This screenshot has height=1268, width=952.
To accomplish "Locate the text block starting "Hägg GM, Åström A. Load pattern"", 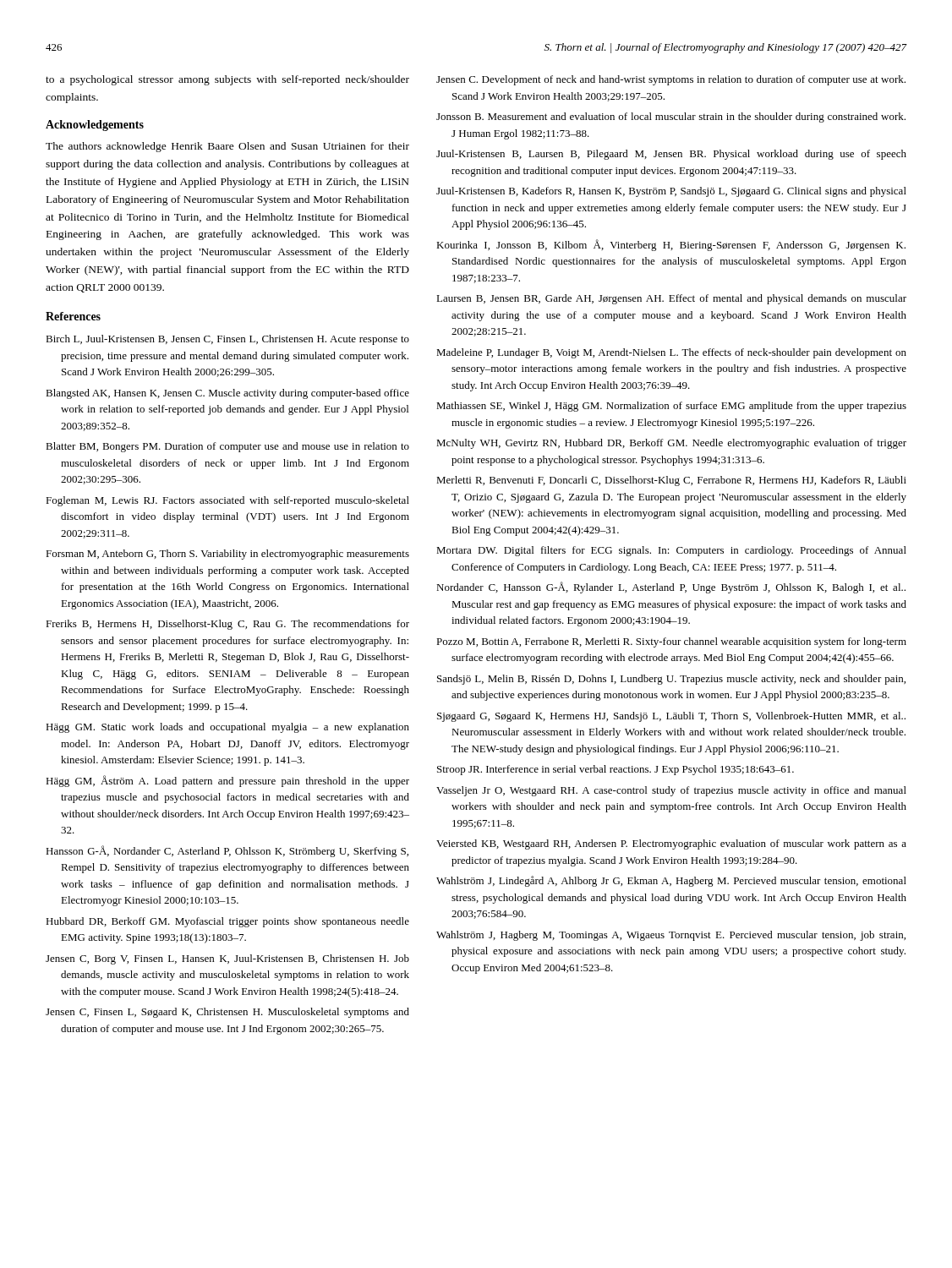I will pos(227,805).
